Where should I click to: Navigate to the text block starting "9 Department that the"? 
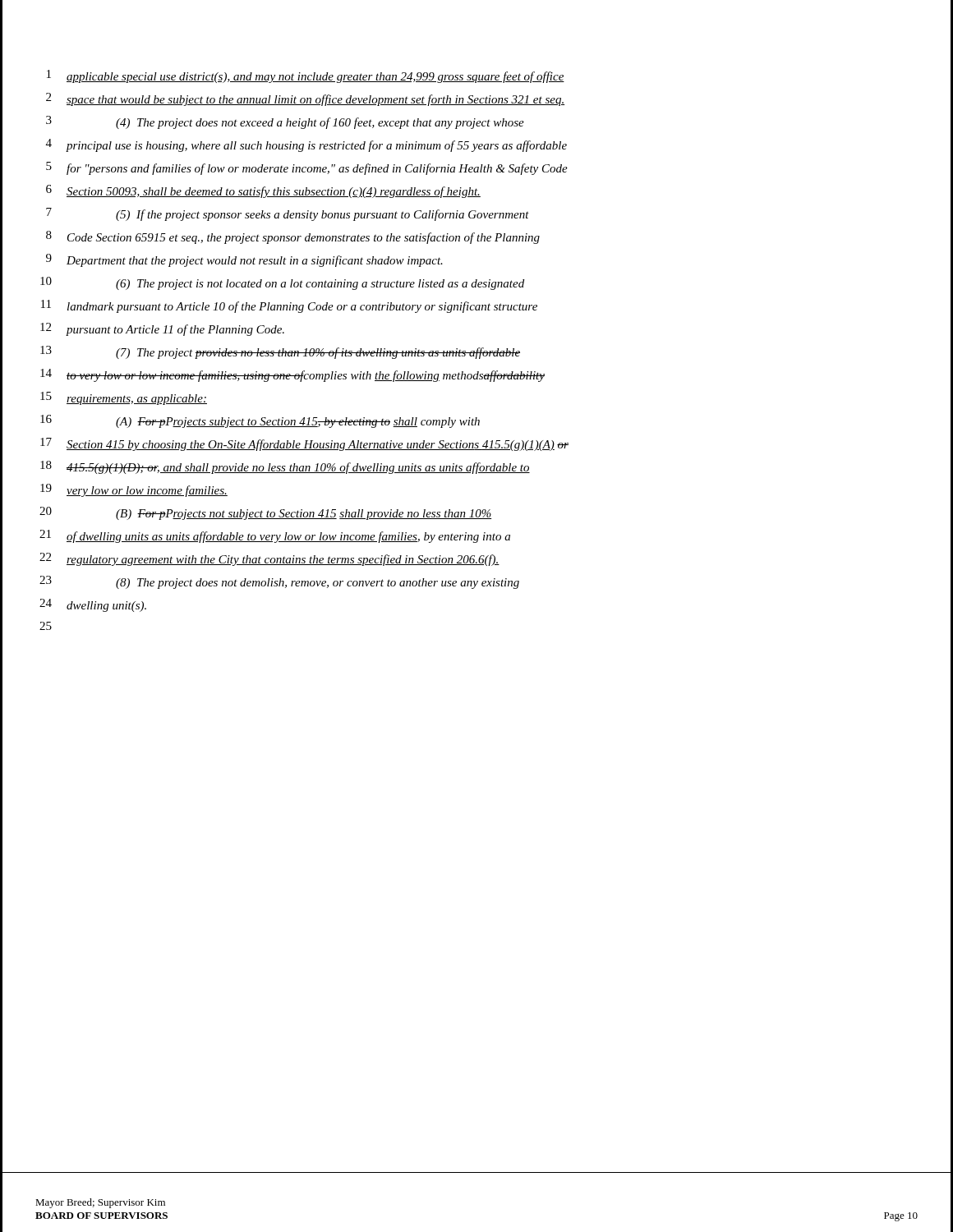(x=244, y=260)
